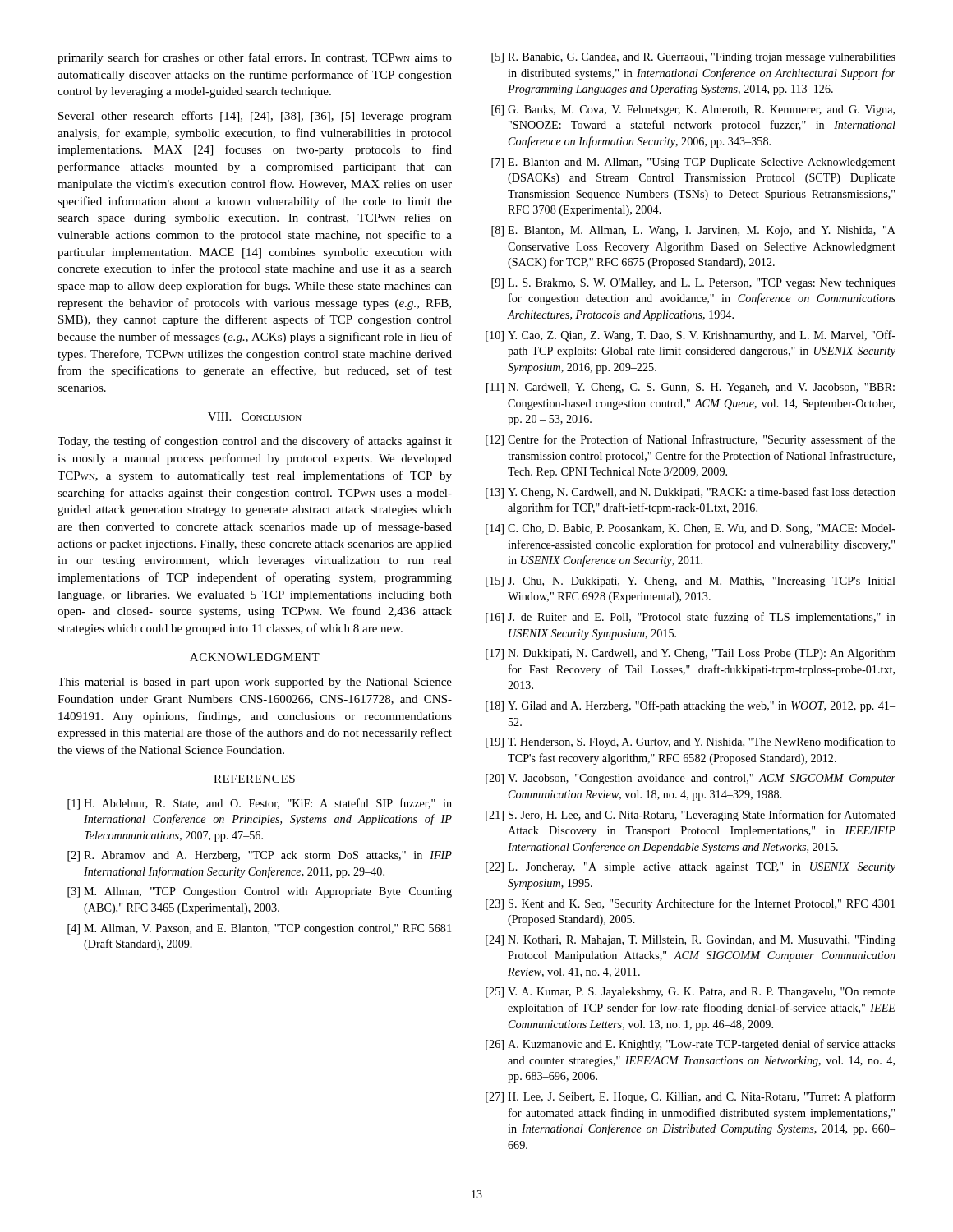Click the passage that begins "[21] S. Jero, H. Lee, and"
953x1232 pixels.
pyautogui.click(x=688, y=831)
